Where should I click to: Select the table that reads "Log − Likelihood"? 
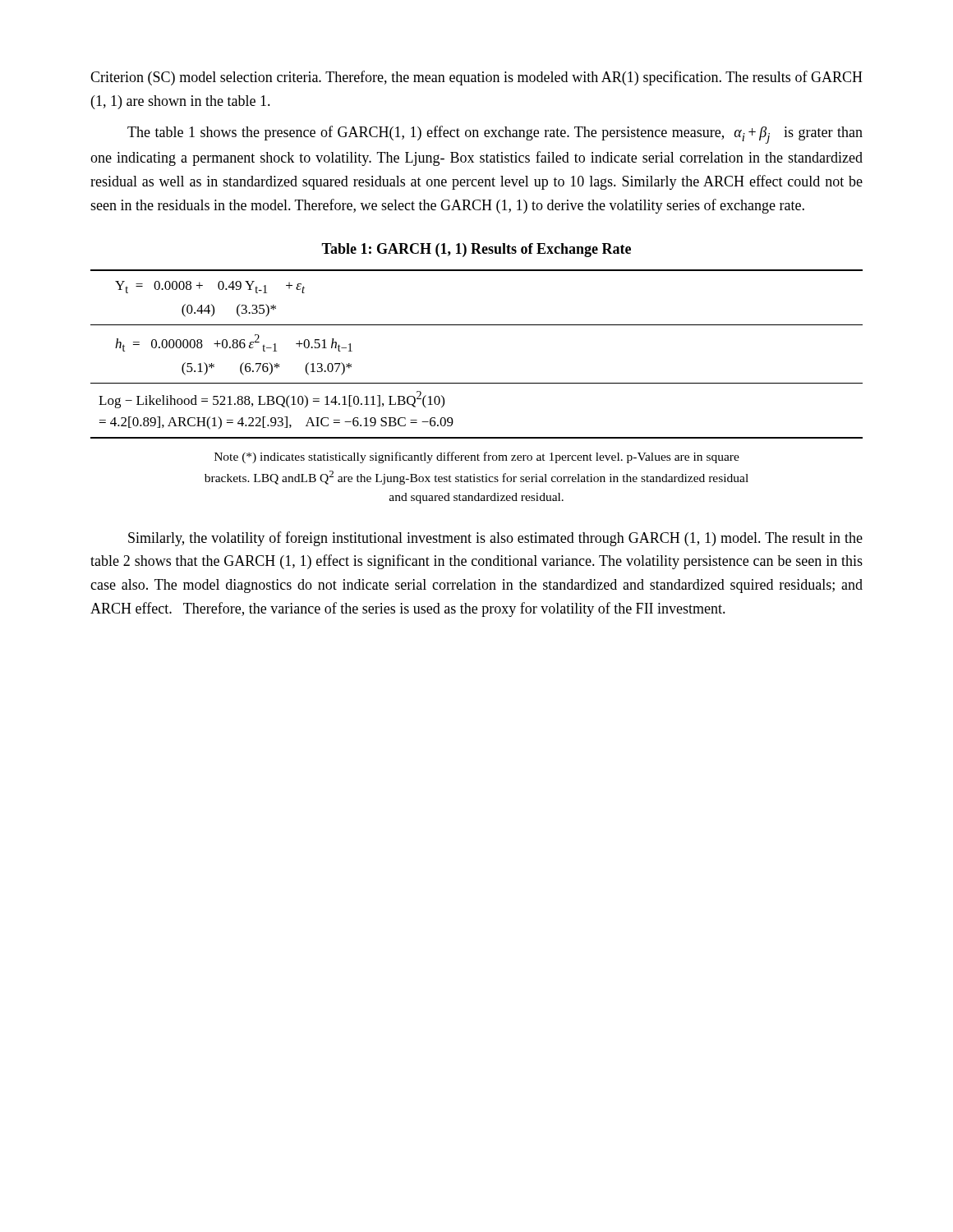(x=476, y=354)
